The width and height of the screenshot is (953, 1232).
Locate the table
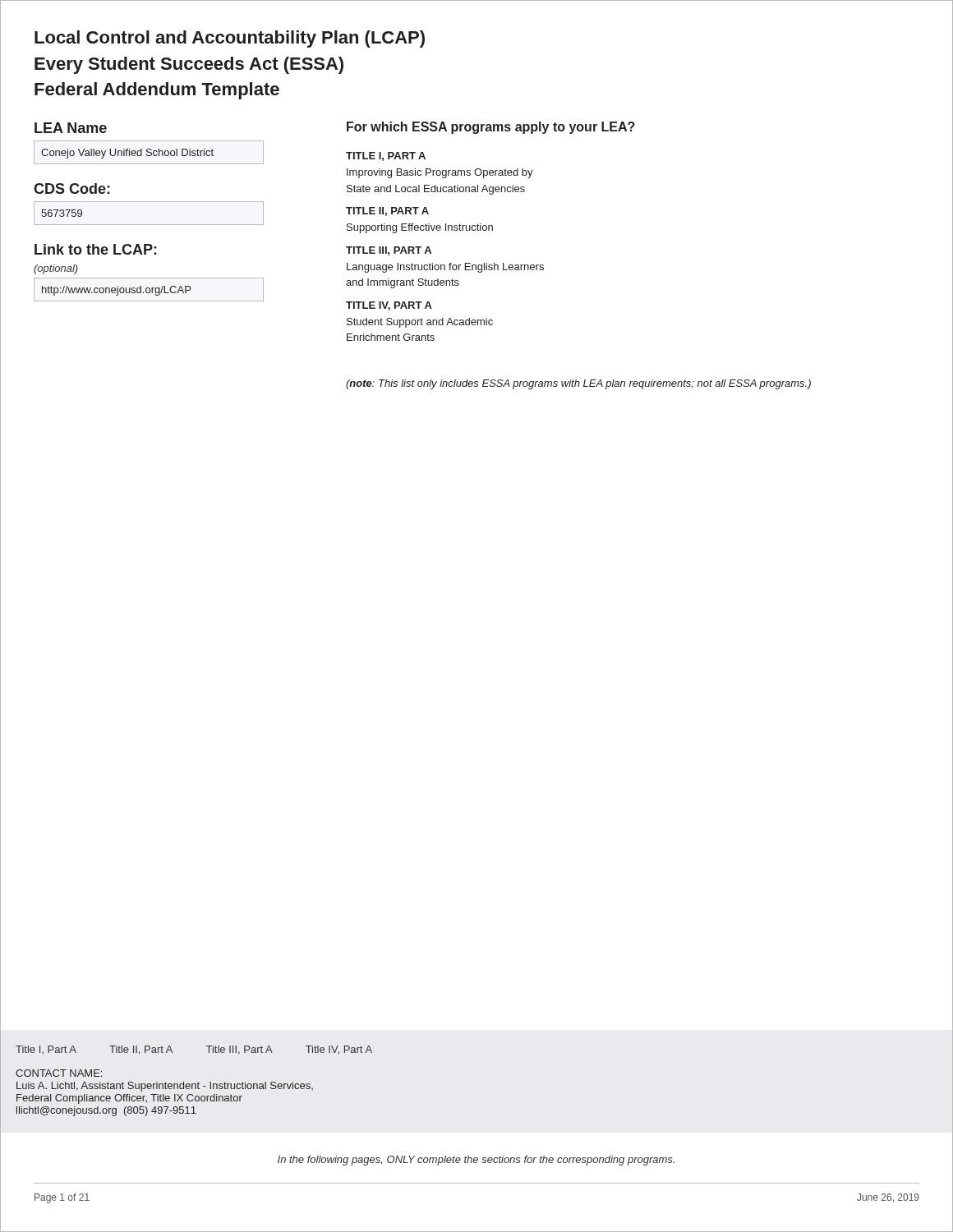476,1080
